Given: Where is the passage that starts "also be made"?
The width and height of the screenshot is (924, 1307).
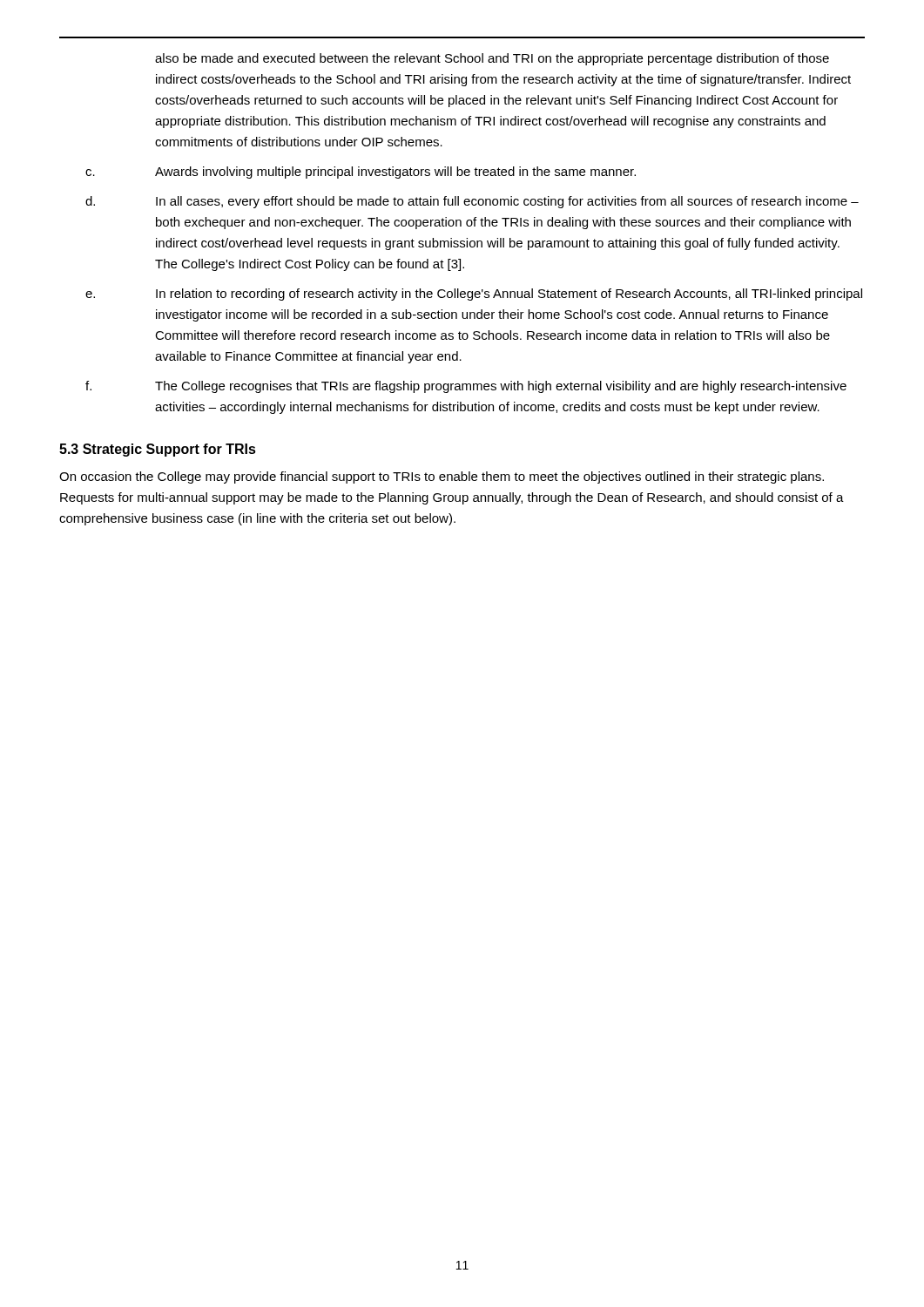Looking at the screenshot, I should [503, 100].
